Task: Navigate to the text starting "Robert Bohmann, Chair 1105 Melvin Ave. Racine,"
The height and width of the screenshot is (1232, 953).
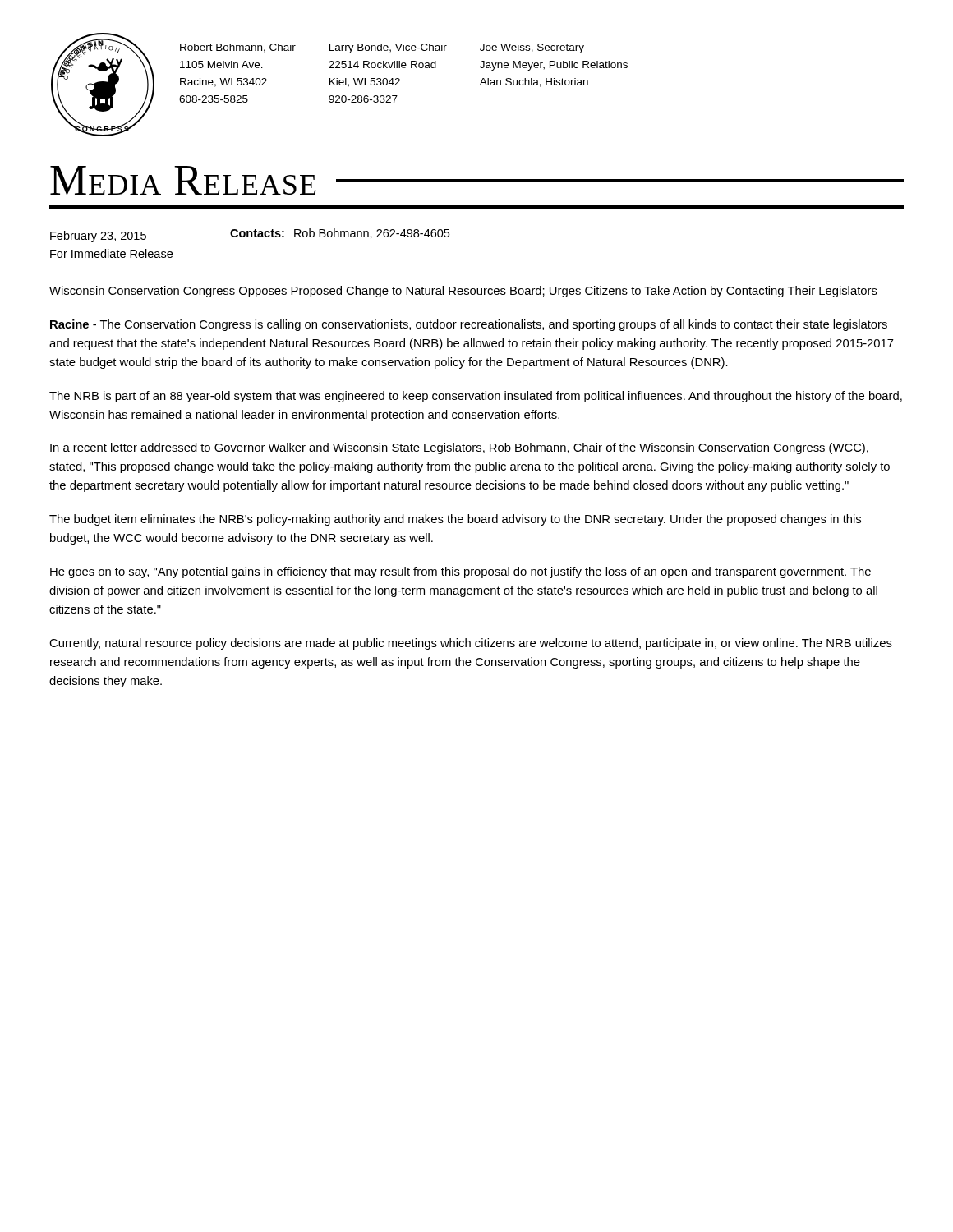Action: (237, 73)
